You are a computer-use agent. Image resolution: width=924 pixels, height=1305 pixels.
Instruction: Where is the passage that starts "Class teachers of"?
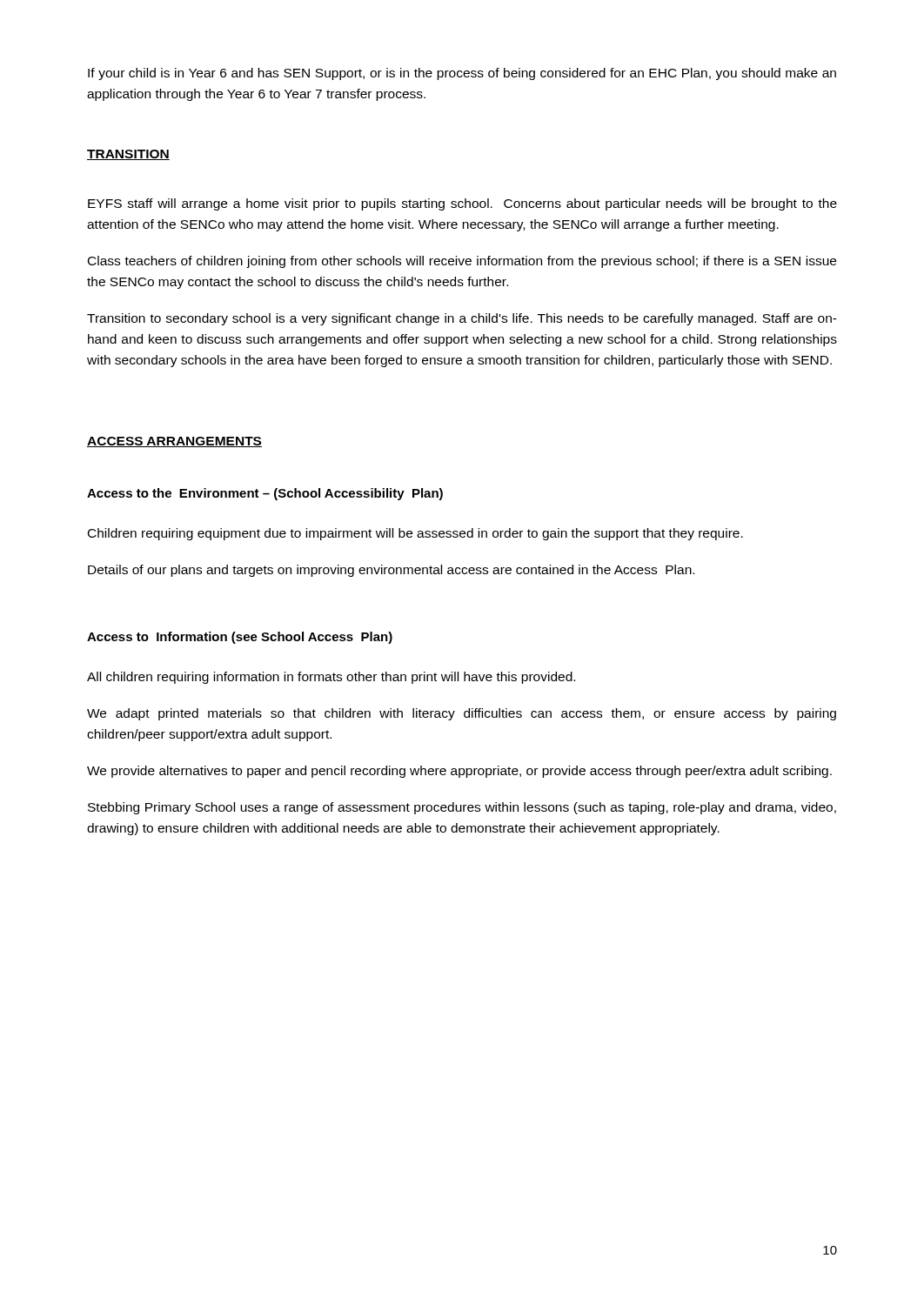click(x=462, y=271)
